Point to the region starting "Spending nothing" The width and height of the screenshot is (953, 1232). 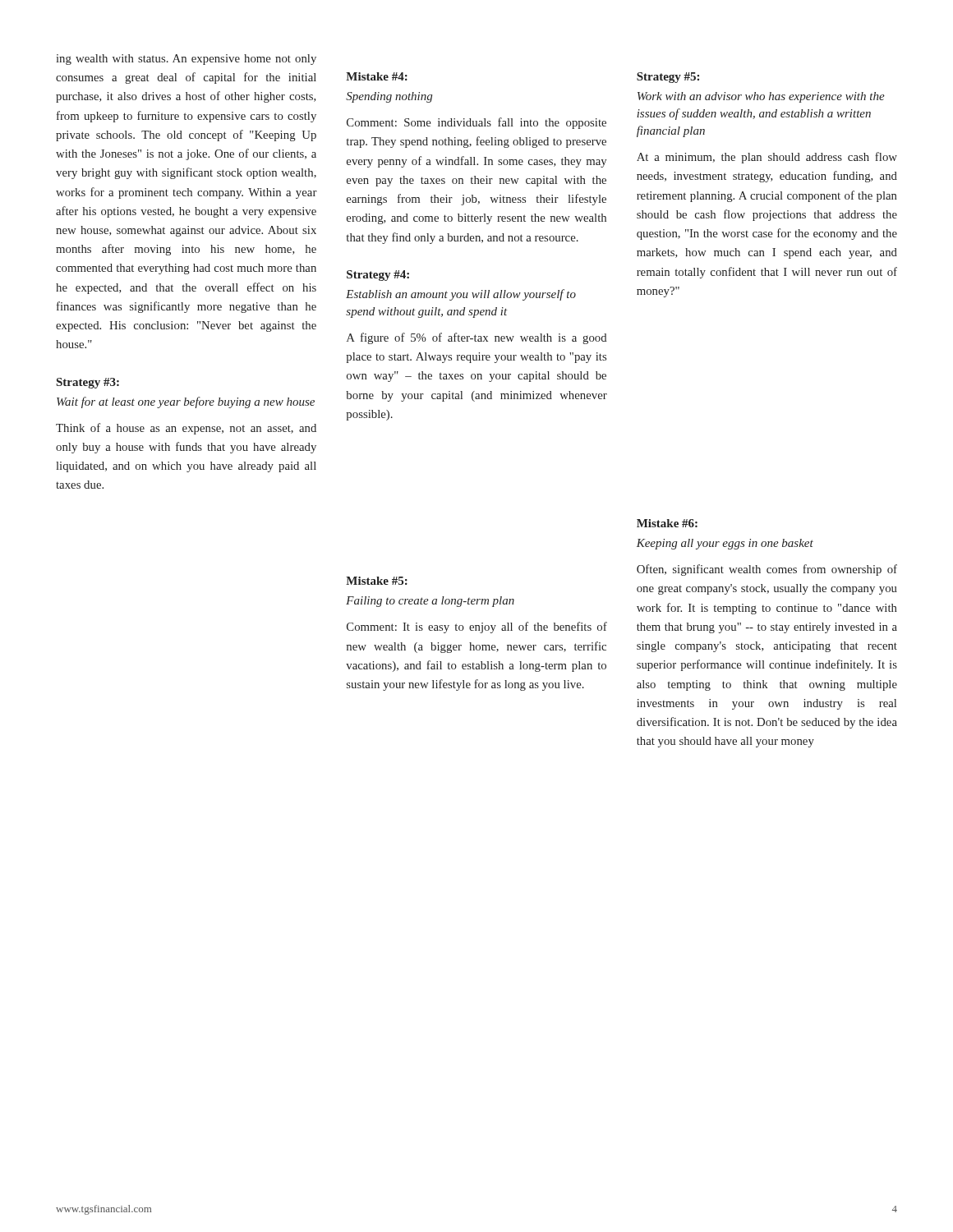(389, 96)
